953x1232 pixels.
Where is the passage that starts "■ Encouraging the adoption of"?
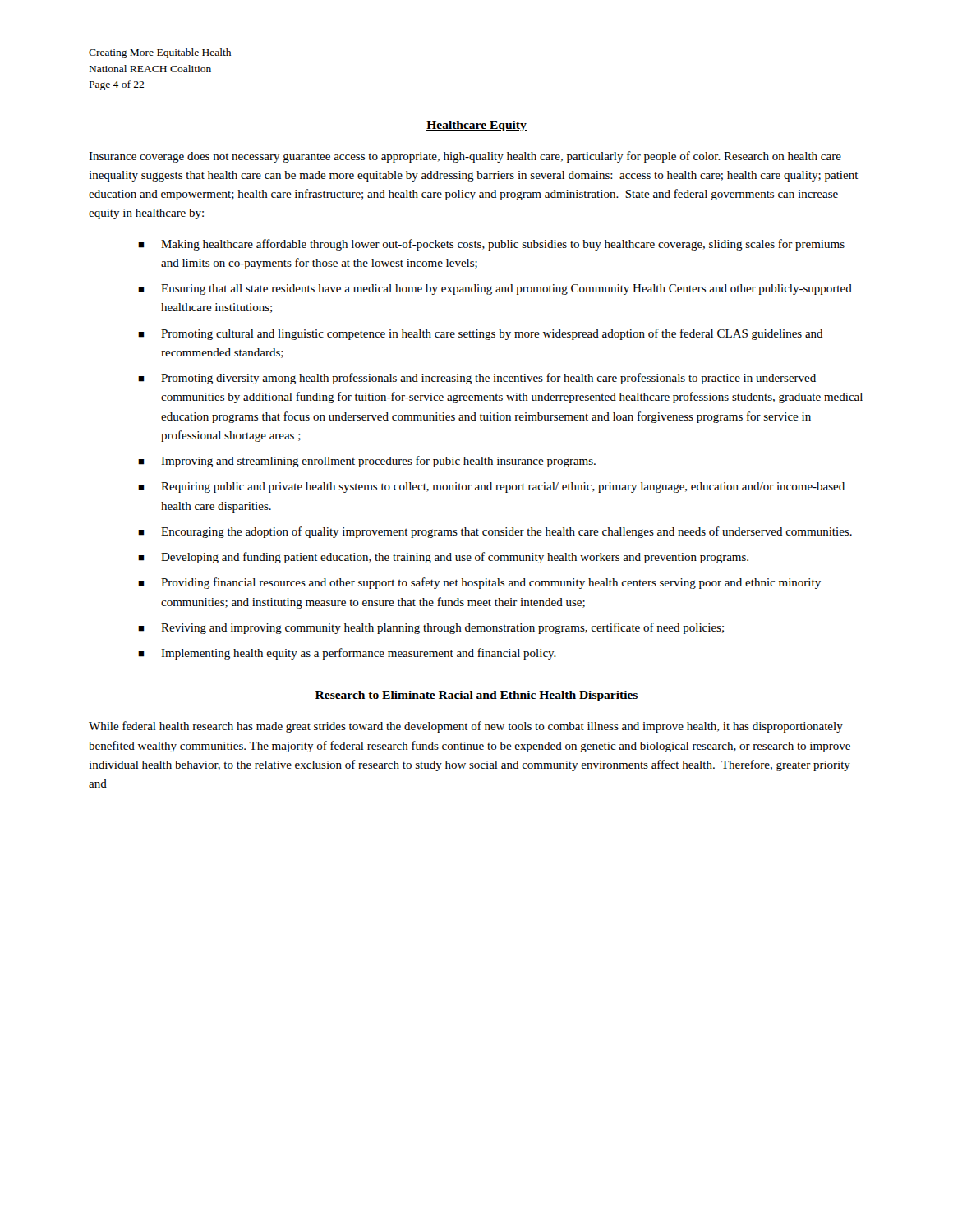(x=501, y=532)
